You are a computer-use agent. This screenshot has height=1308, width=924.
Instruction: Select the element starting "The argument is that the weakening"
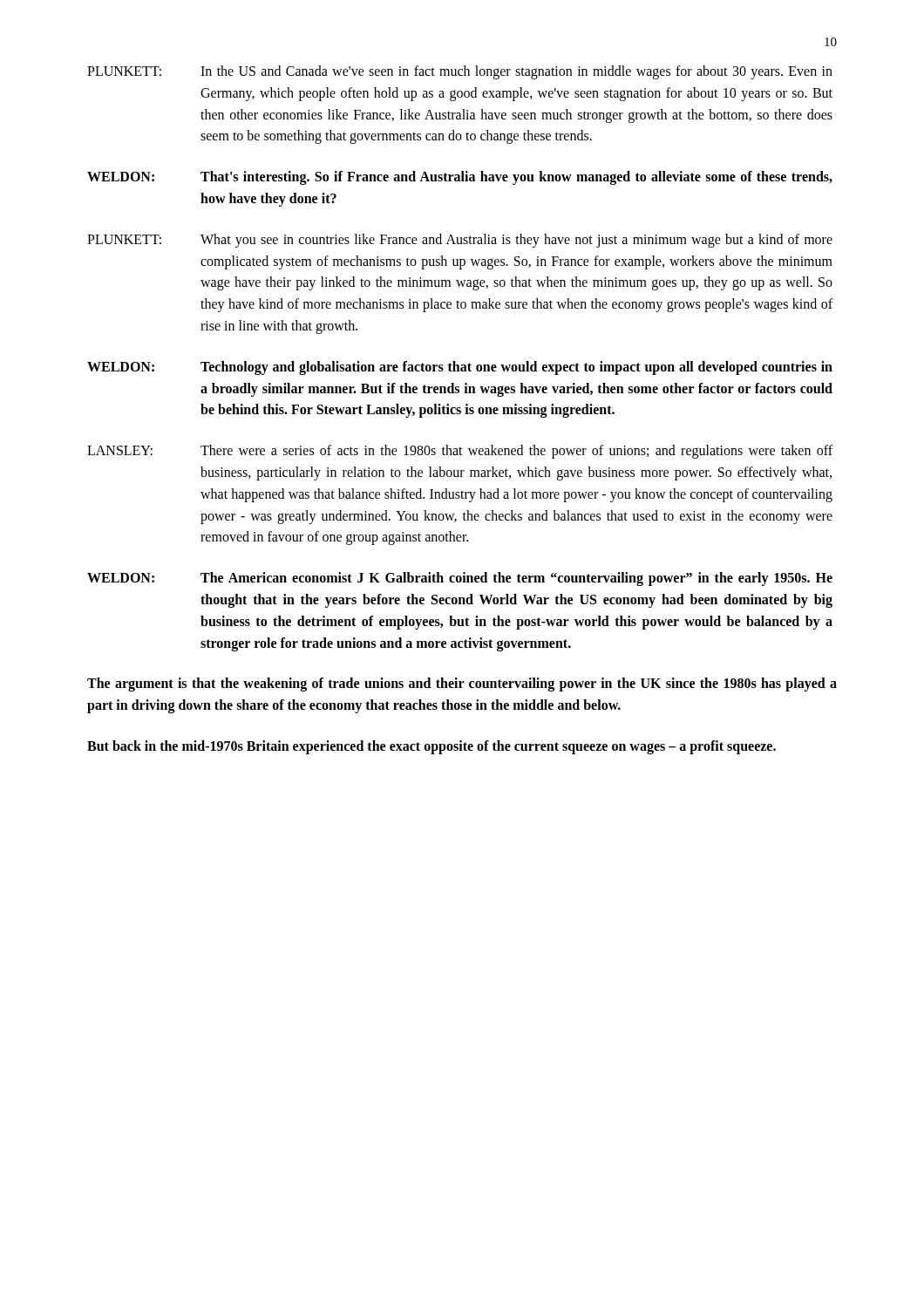click(x=462, y=694)
